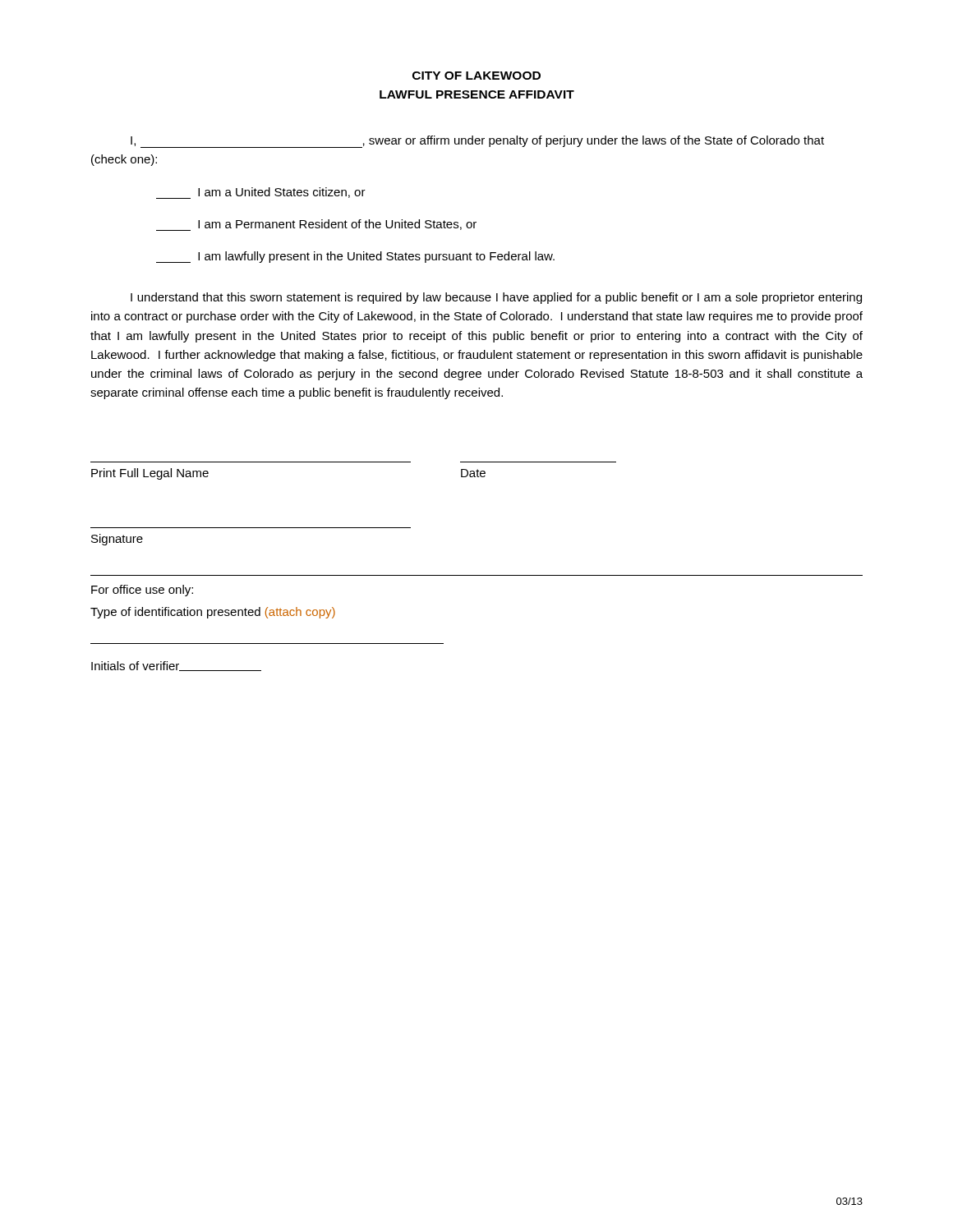Point to the block beginning "I understand that this sworn statement is"
The image size is (953, 1232).
coord(476,345)
